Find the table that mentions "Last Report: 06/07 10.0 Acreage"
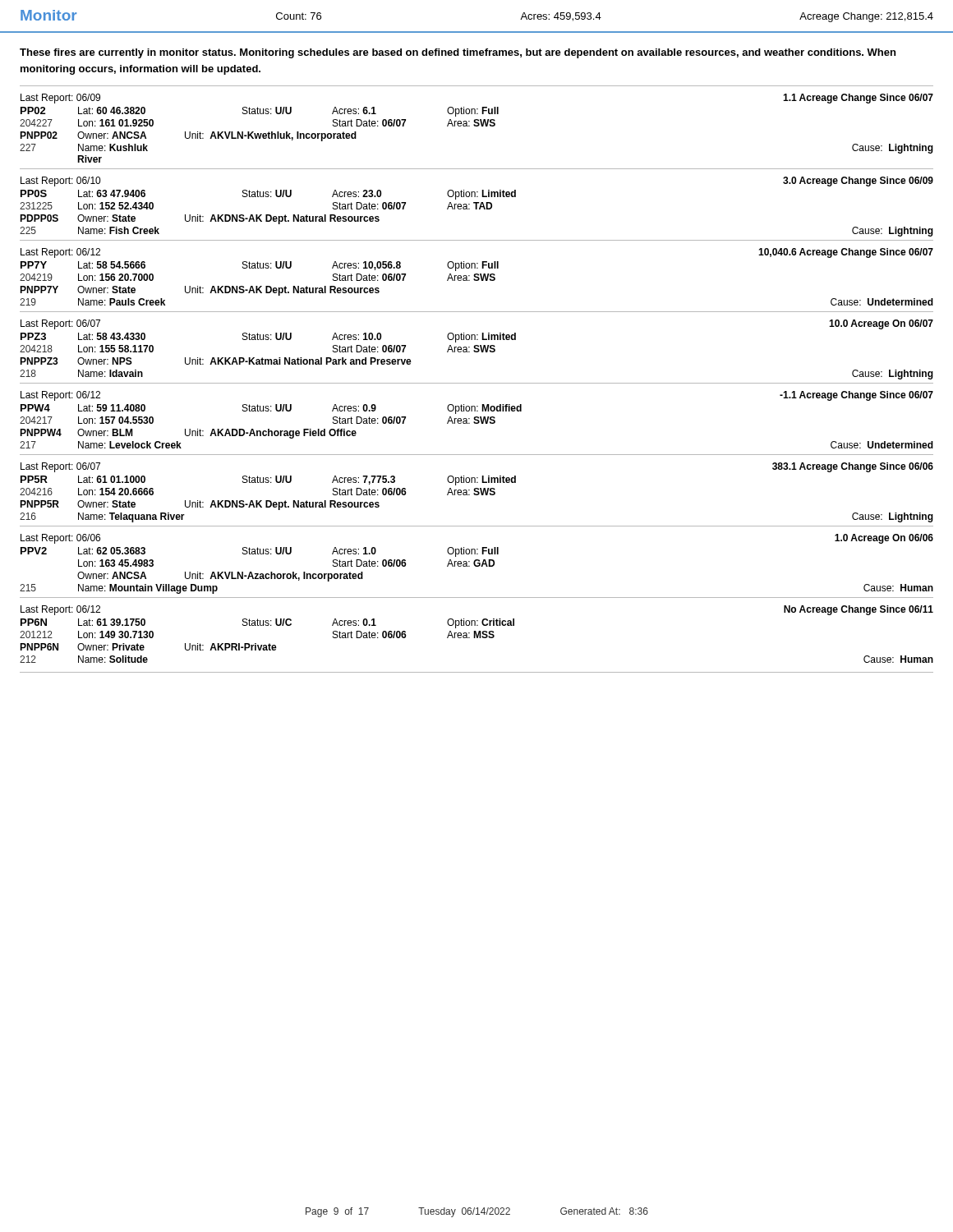The image size is (953, 1232). click(x=476, y=347)
